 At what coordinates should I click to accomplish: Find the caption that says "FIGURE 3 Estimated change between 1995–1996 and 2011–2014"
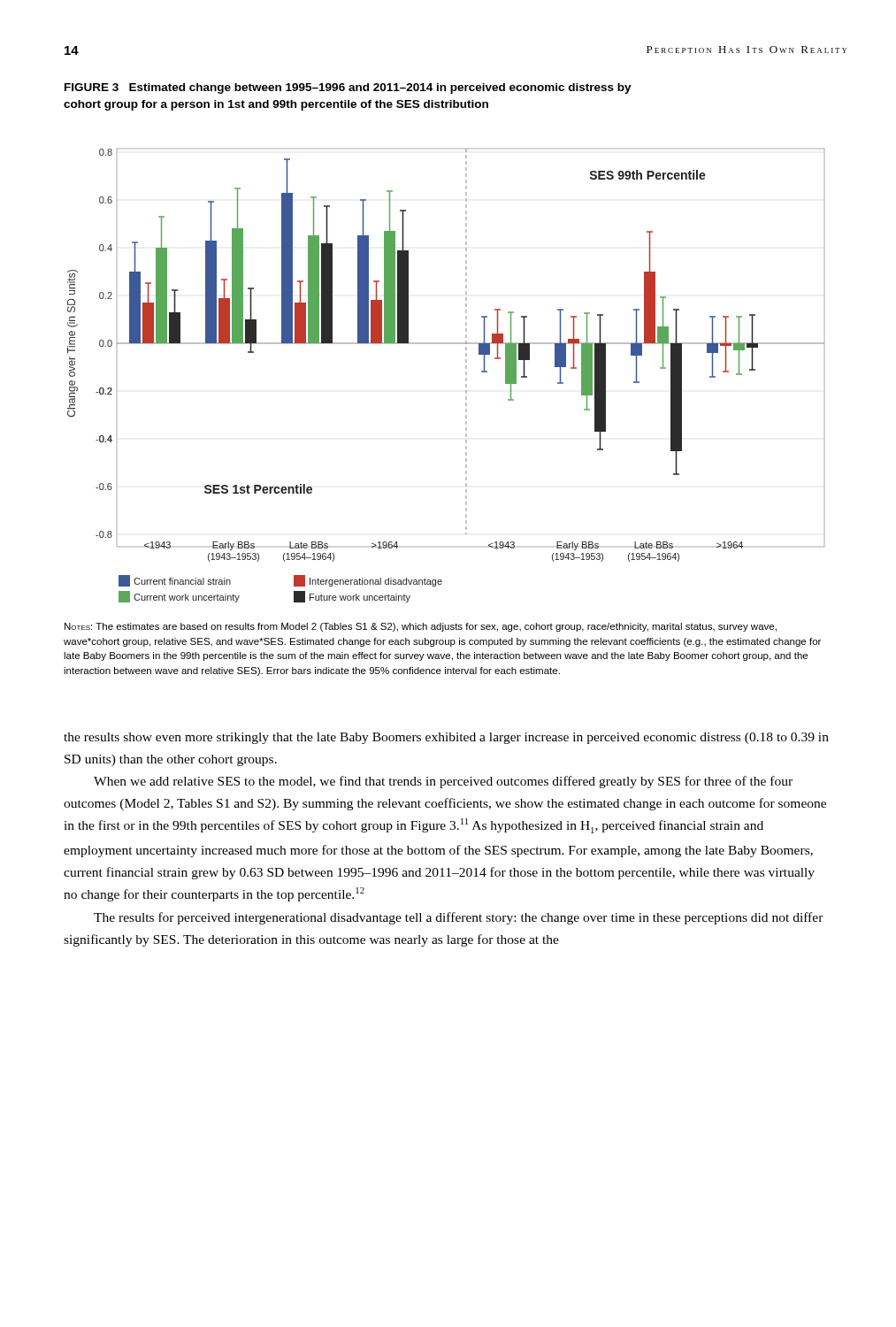click(347, 96)
